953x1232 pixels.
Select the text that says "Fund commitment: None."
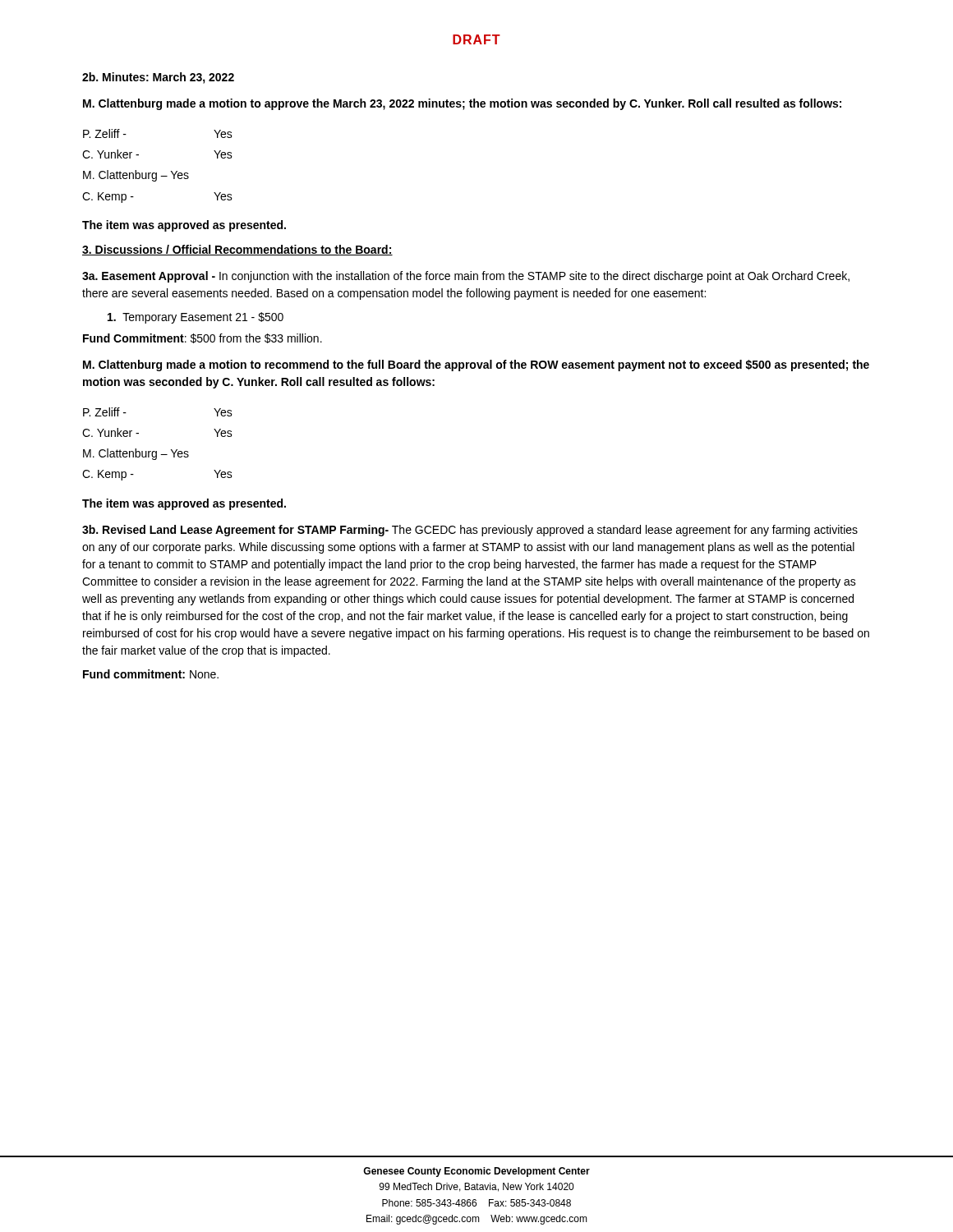pyautogui.click(x=151, y=674)
